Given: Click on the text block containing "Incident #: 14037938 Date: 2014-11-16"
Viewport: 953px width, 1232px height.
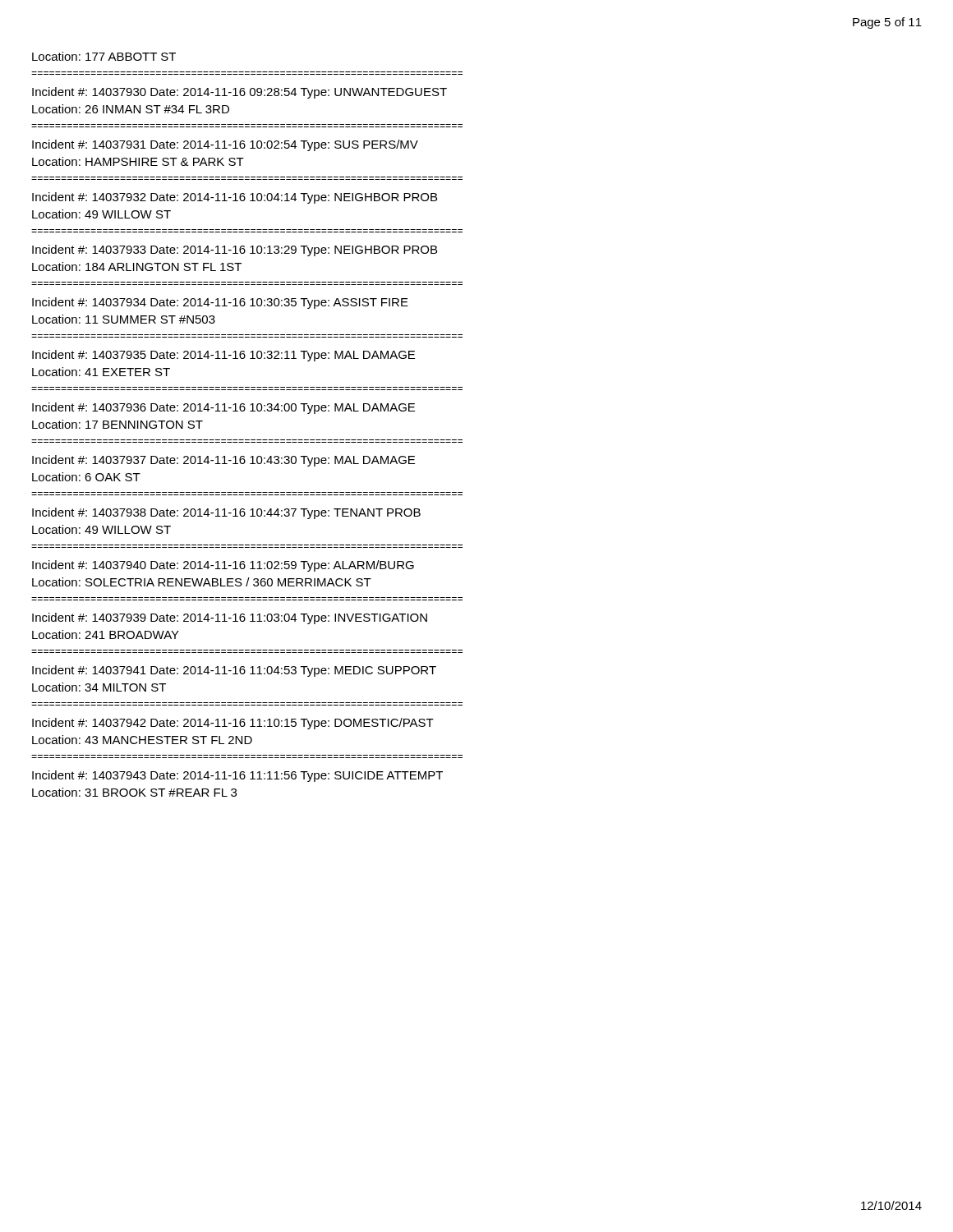Looking at the screenshot, I should 226,521.
